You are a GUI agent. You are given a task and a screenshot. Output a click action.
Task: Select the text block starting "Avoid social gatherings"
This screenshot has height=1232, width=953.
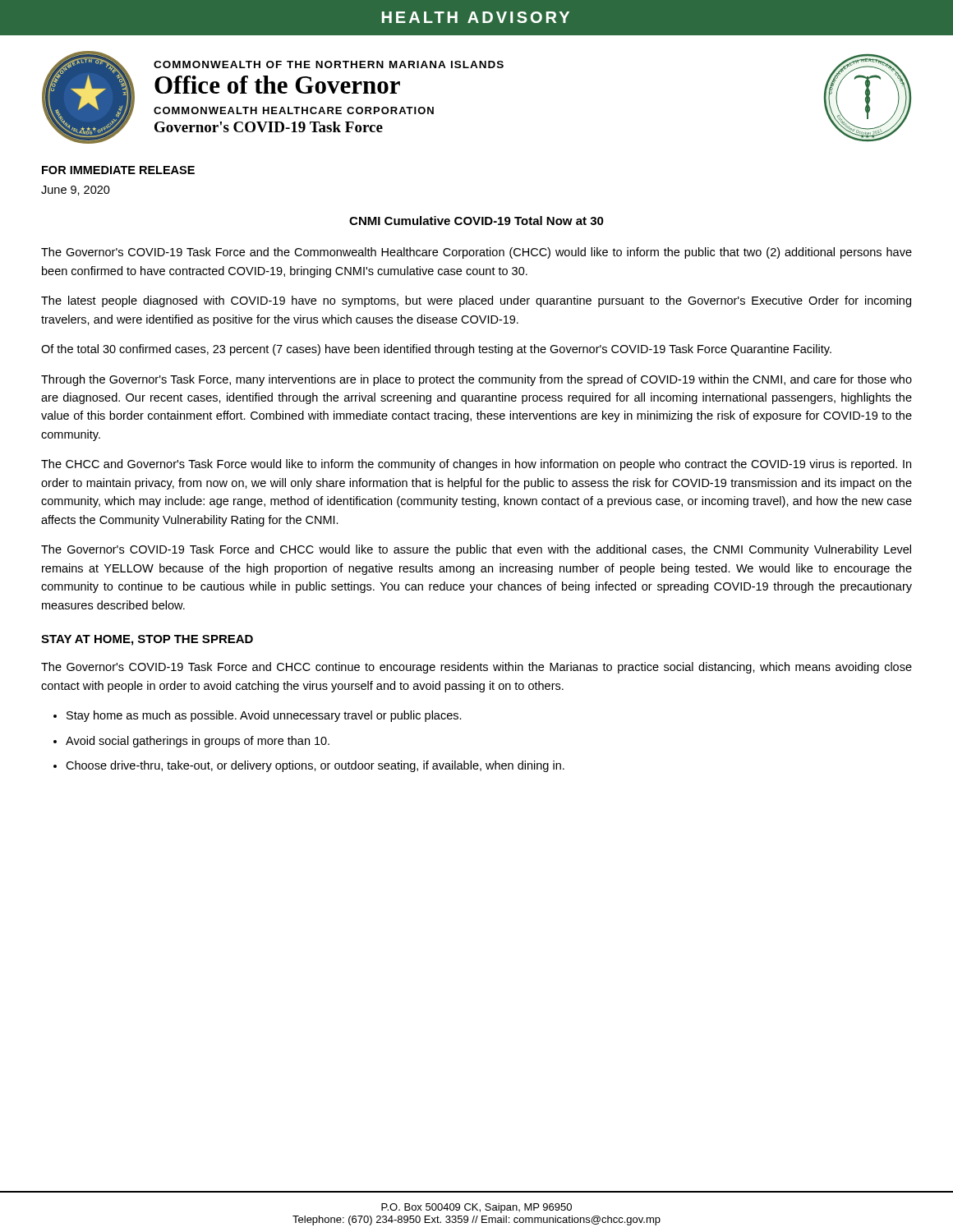(198, 741)
